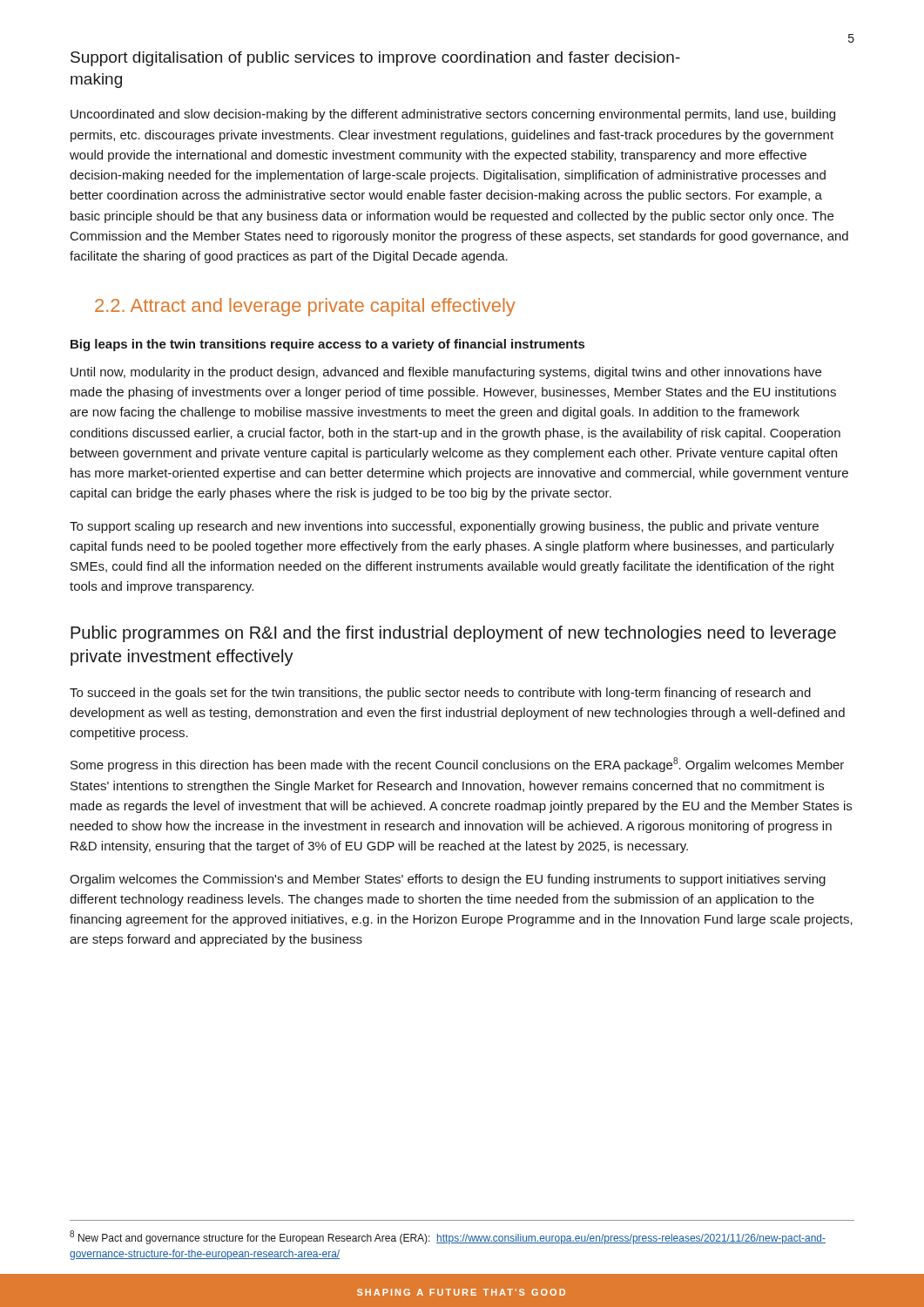Click on the text block containing "Orgalim welcomes the Commission's and Member States' efforts"
The image size is (924, 1307).
point(462,909)
